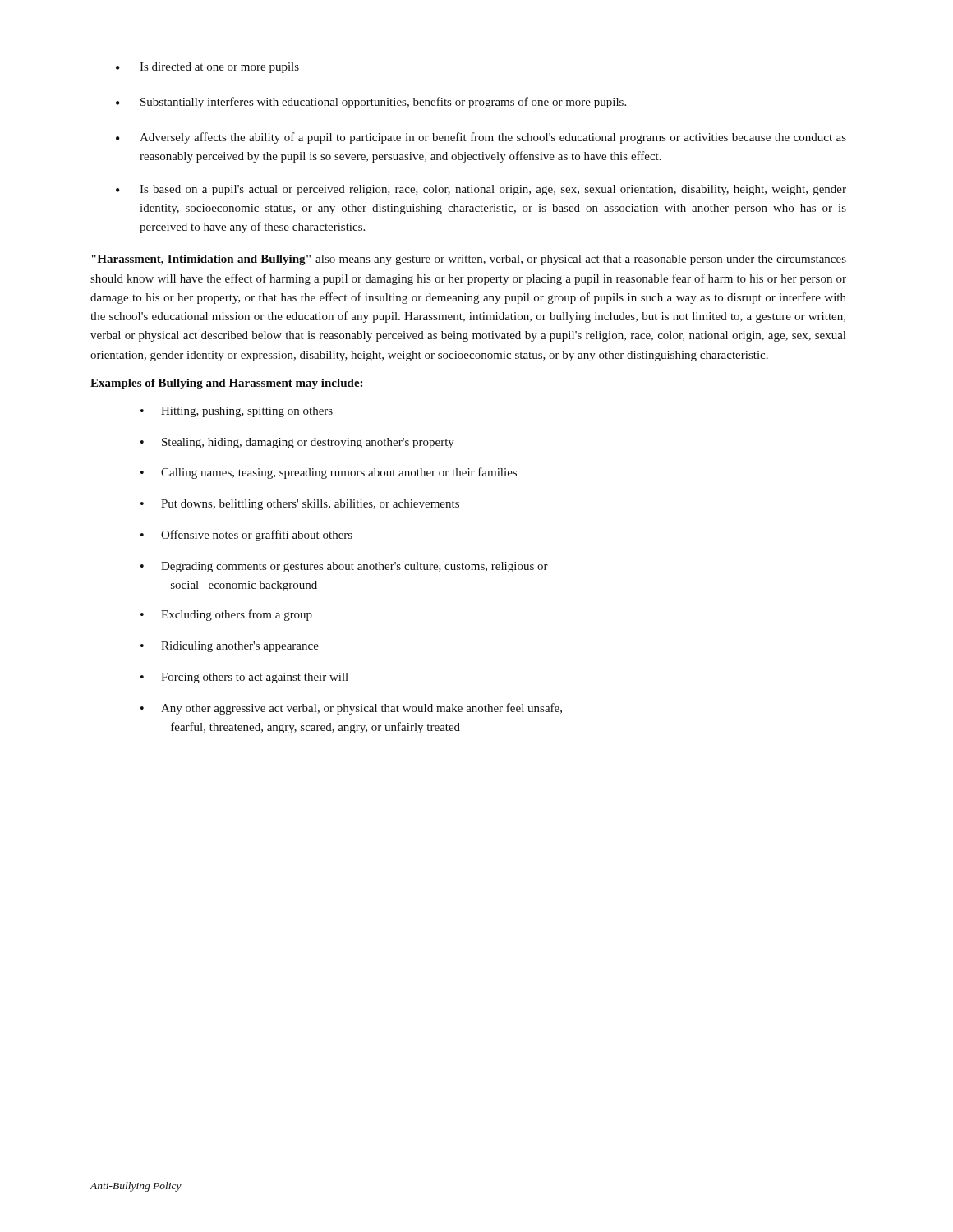The image size is (953, 1232).
Task: Where does it say "Examples of Bullying and Harassment may include:"?
Action: coord(227,383)
